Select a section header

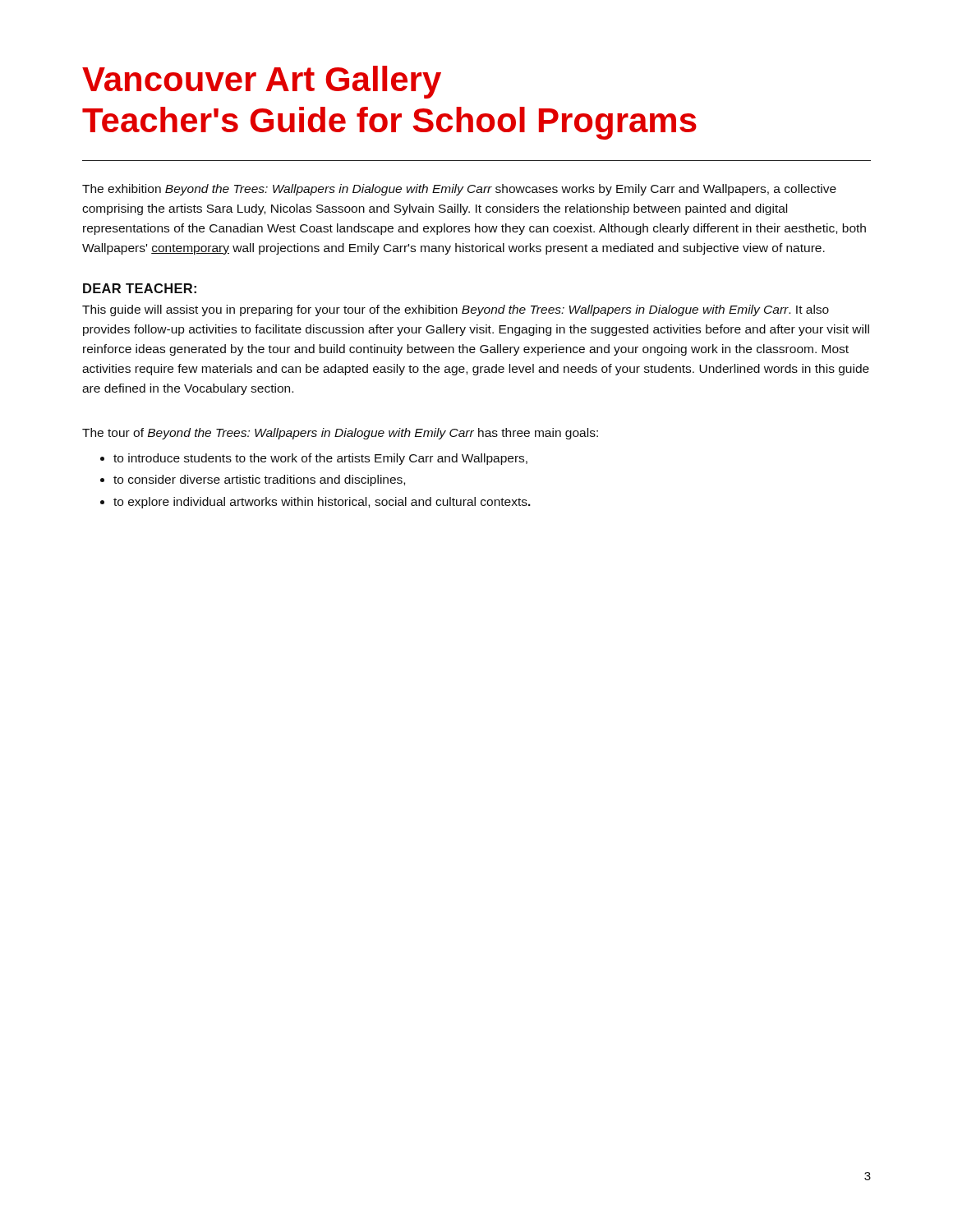140,288
